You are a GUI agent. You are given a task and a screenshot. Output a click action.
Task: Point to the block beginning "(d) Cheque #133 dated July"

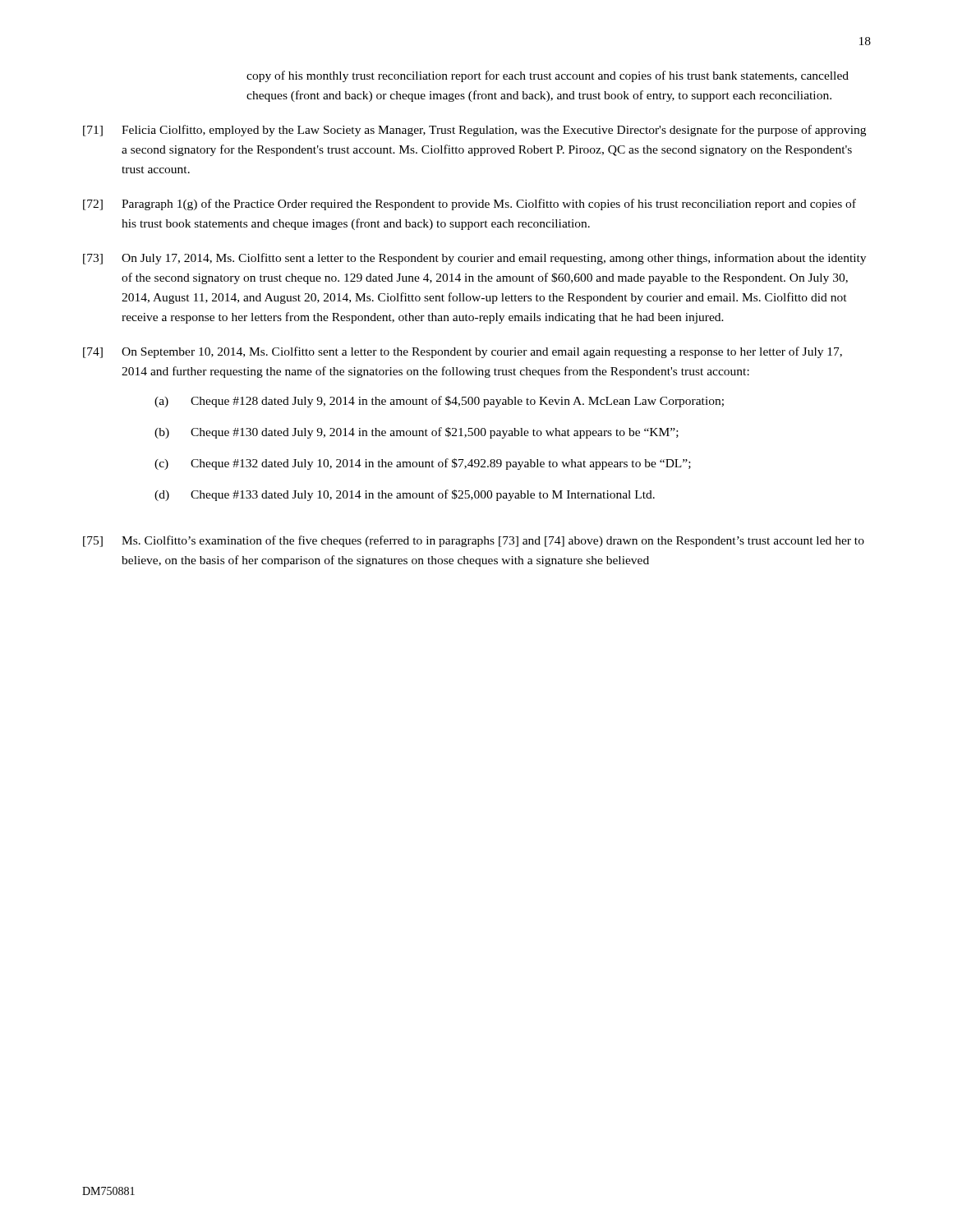pos(513,495)
